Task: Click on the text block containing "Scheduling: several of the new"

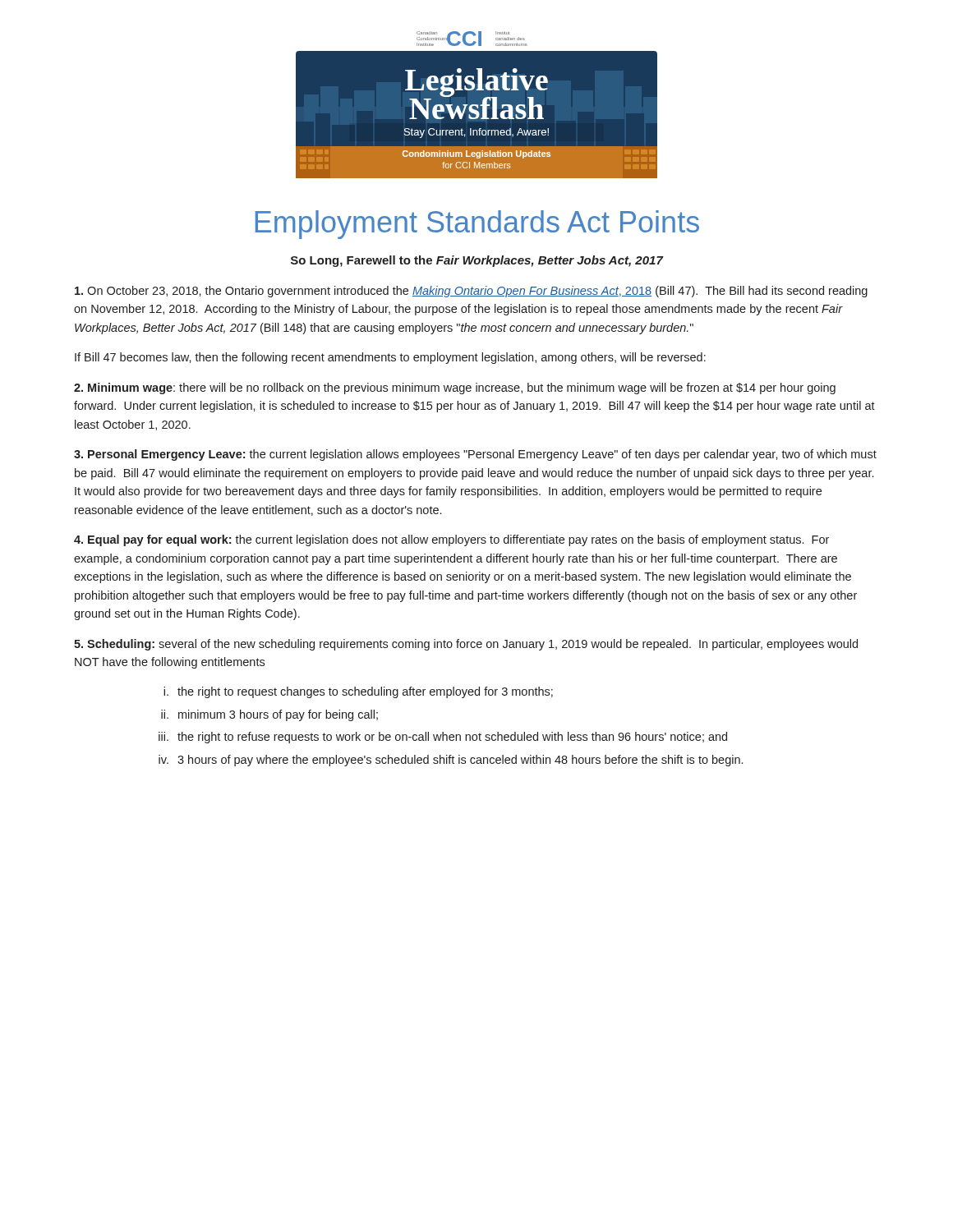Action: pyautogui.click(x=466, y=653)
